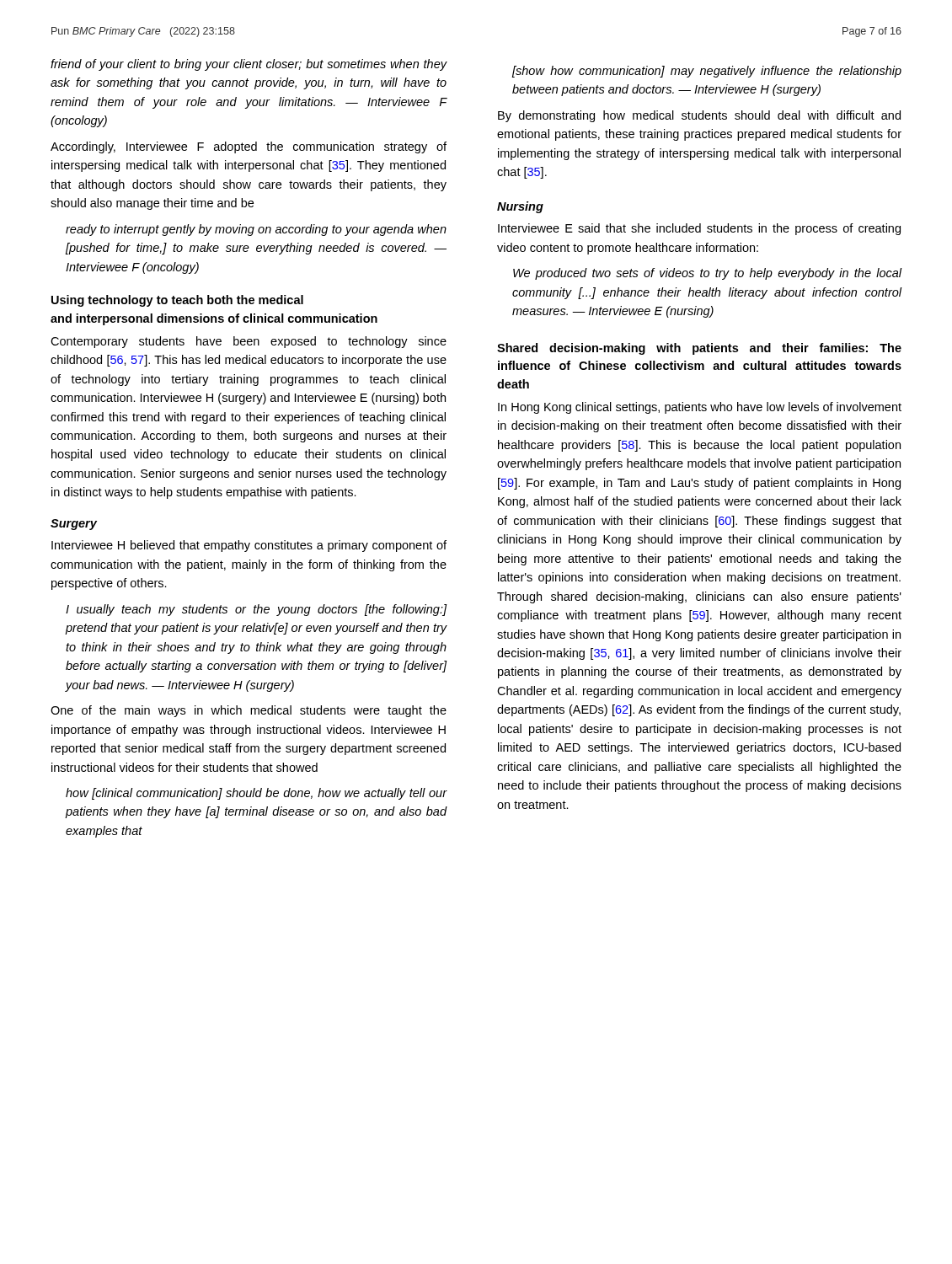Navigate to the region starting "One of the main ways in which medical"
This screenshot has width=952, height=1264.
pos(249,739)
